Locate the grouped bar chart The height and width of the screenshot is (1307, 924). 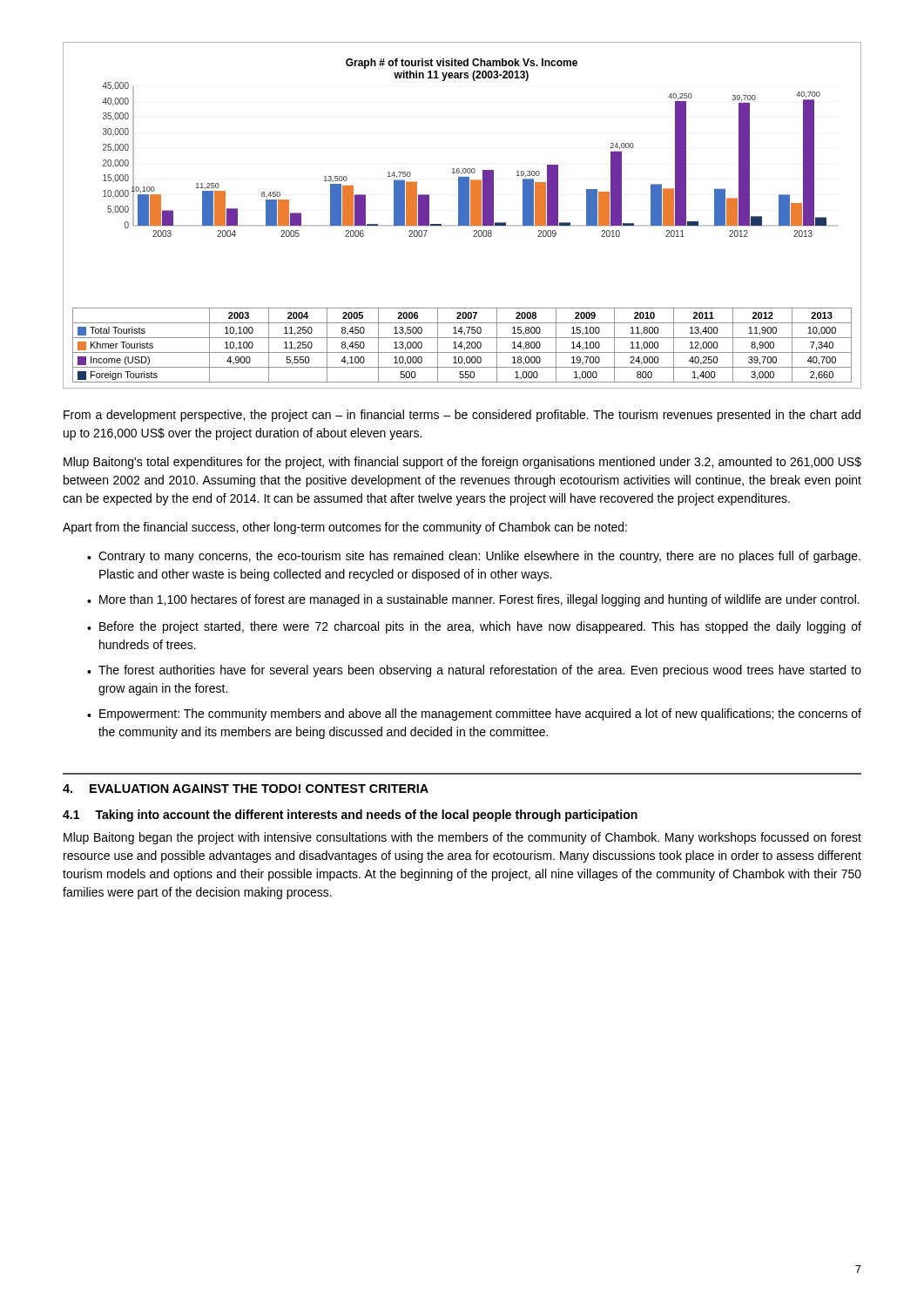pyautogui.click(x=462, y=215)
